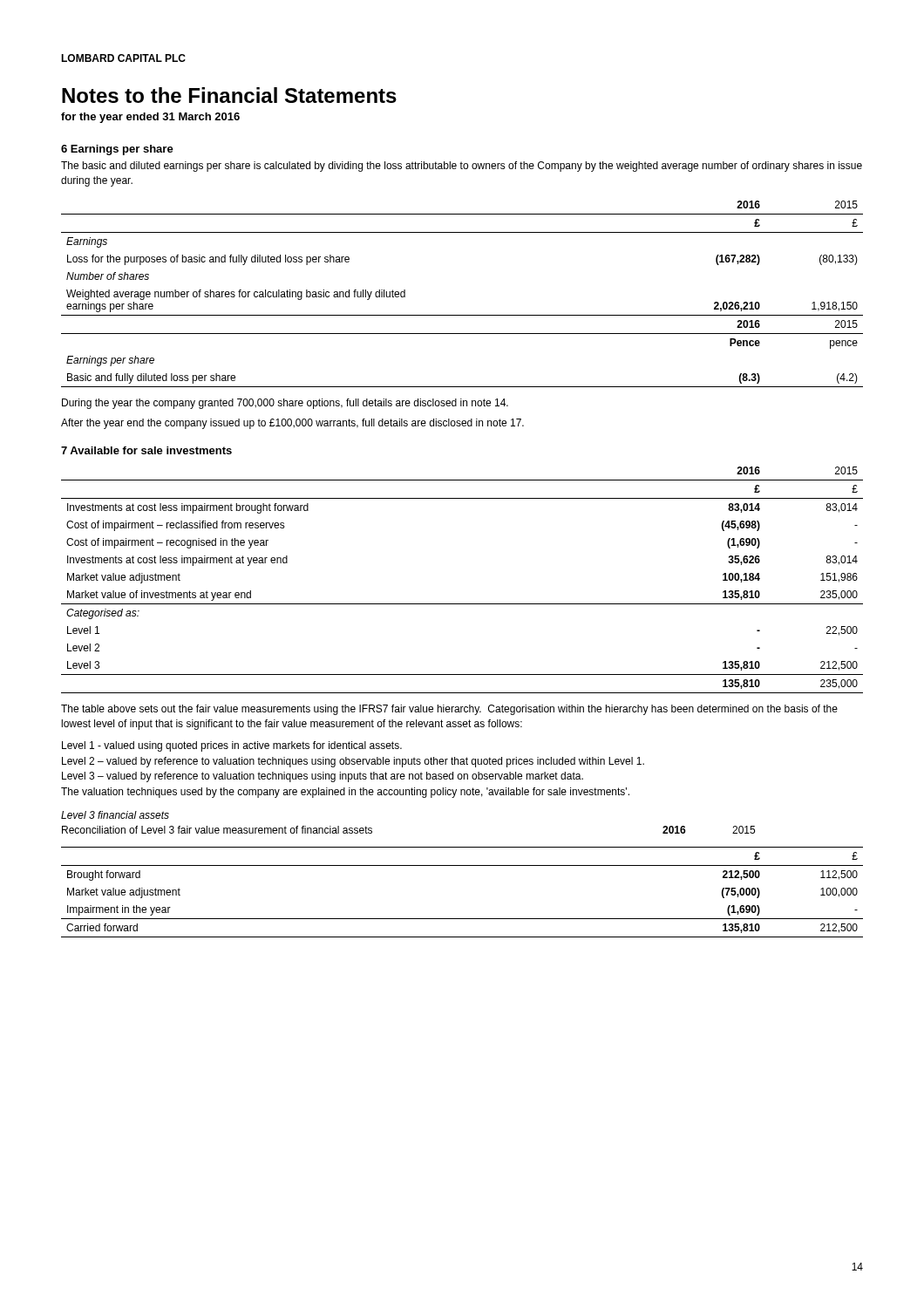
Task: Find the table that mentions "Level 3"
Action: point(462,577)
